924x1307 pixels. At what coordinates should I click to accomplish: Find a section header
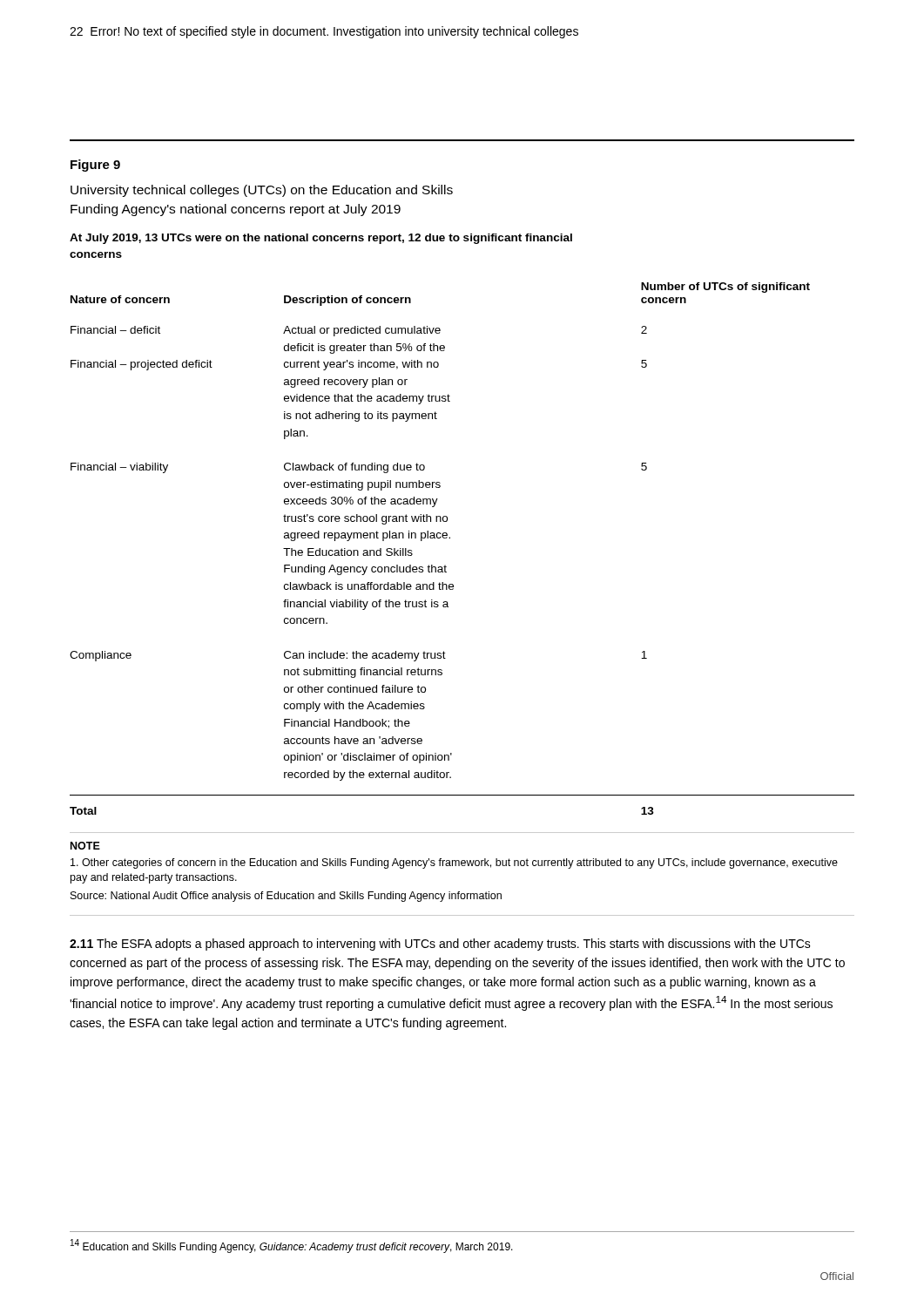[95, 164]
